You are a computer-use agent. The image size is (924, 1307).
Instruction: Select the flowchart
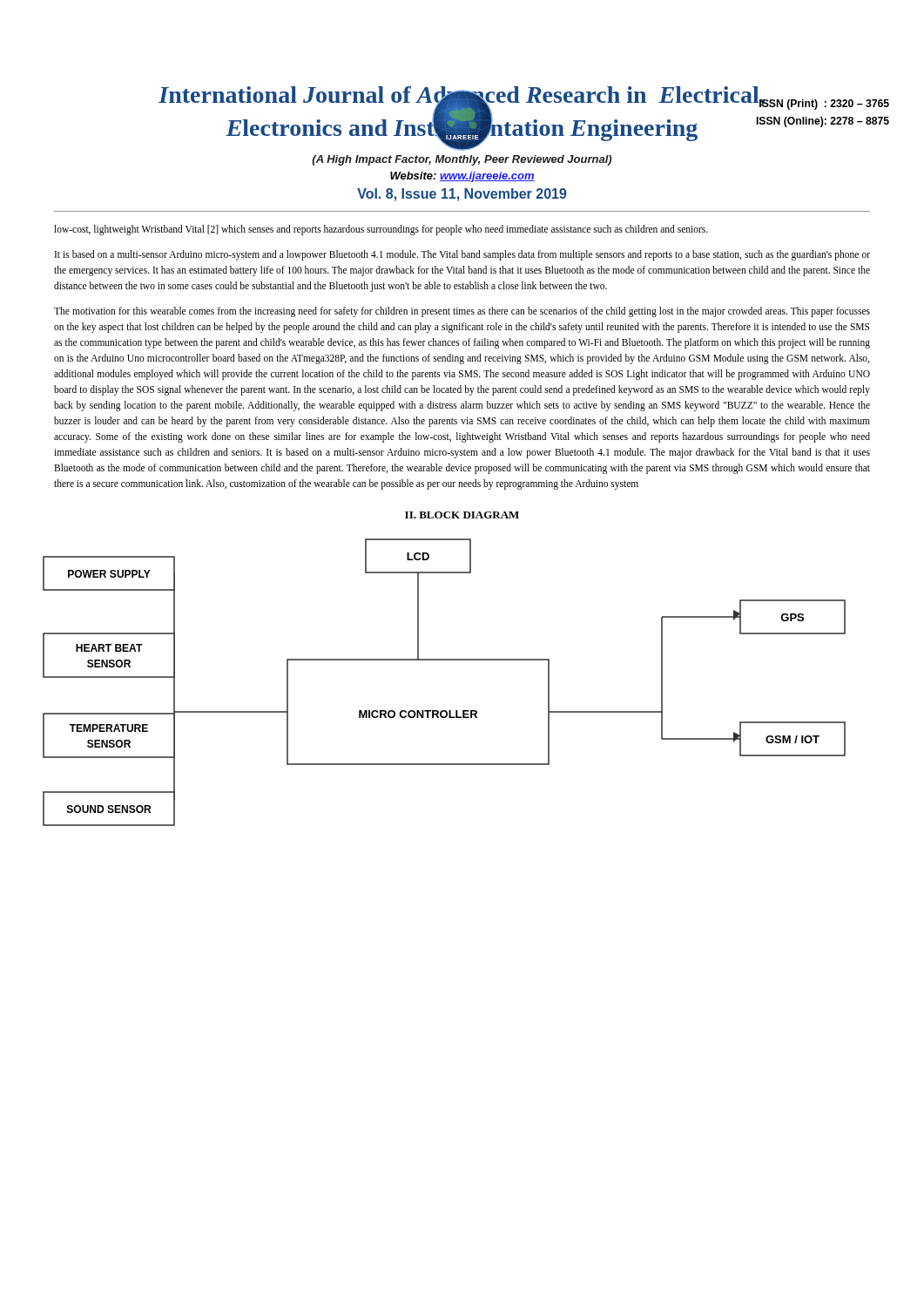[462, 693]
